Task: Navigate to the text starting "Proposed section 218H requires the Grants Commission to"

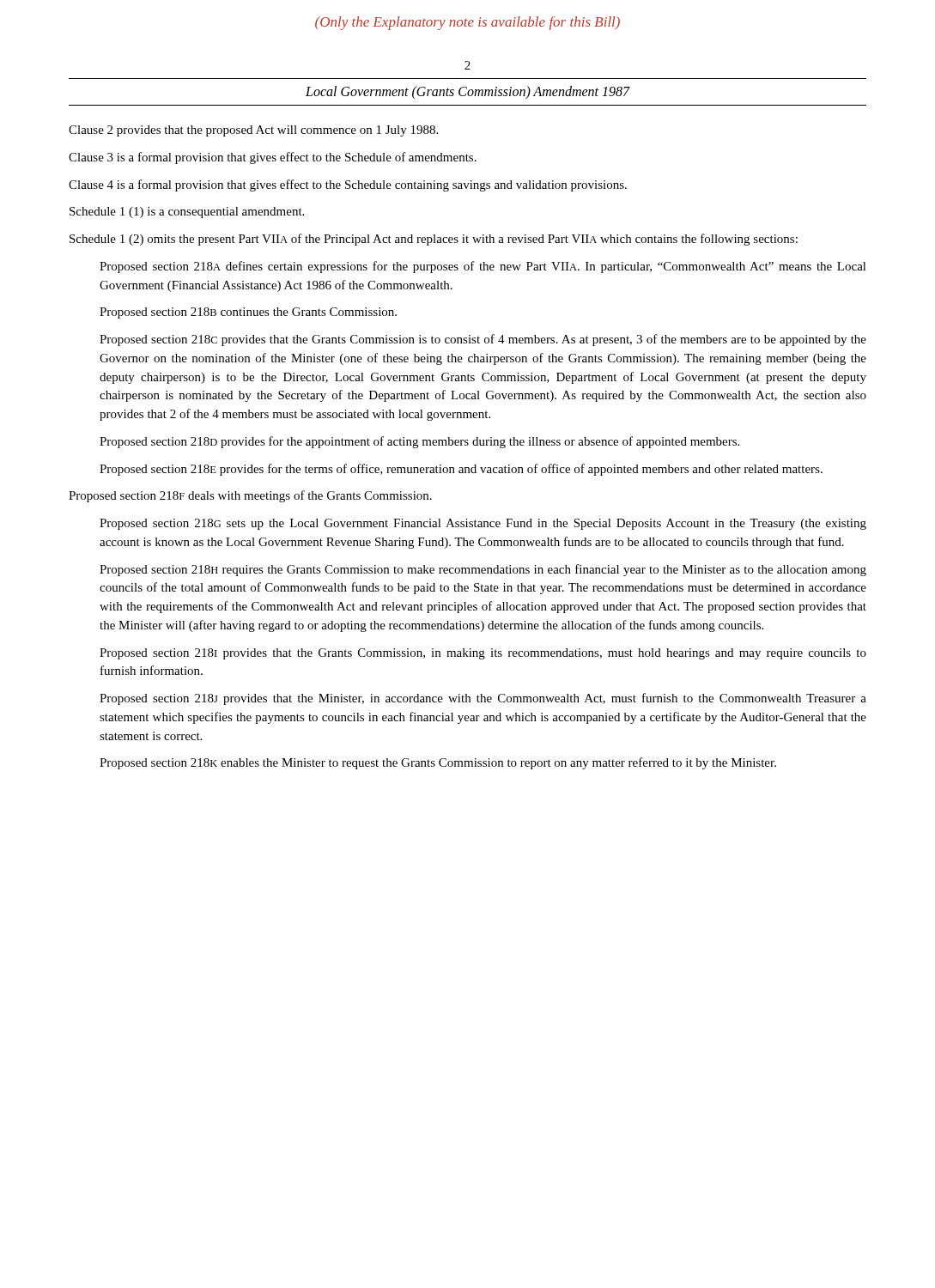Action: tap(483, 597)
